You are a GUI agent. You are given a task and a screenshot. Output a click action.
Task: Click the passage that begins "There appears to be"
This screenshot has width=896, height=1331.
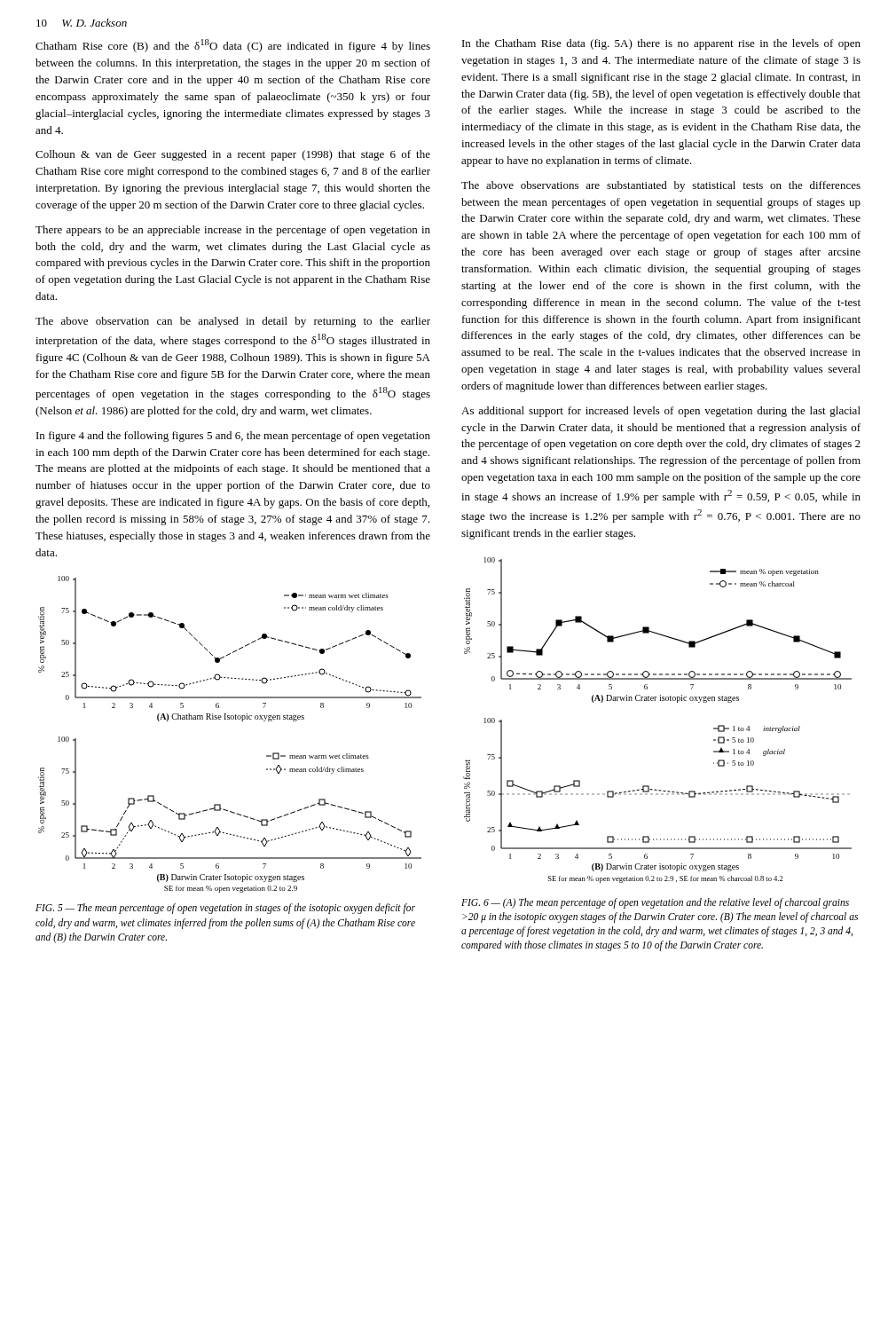(x=233, y=263)
